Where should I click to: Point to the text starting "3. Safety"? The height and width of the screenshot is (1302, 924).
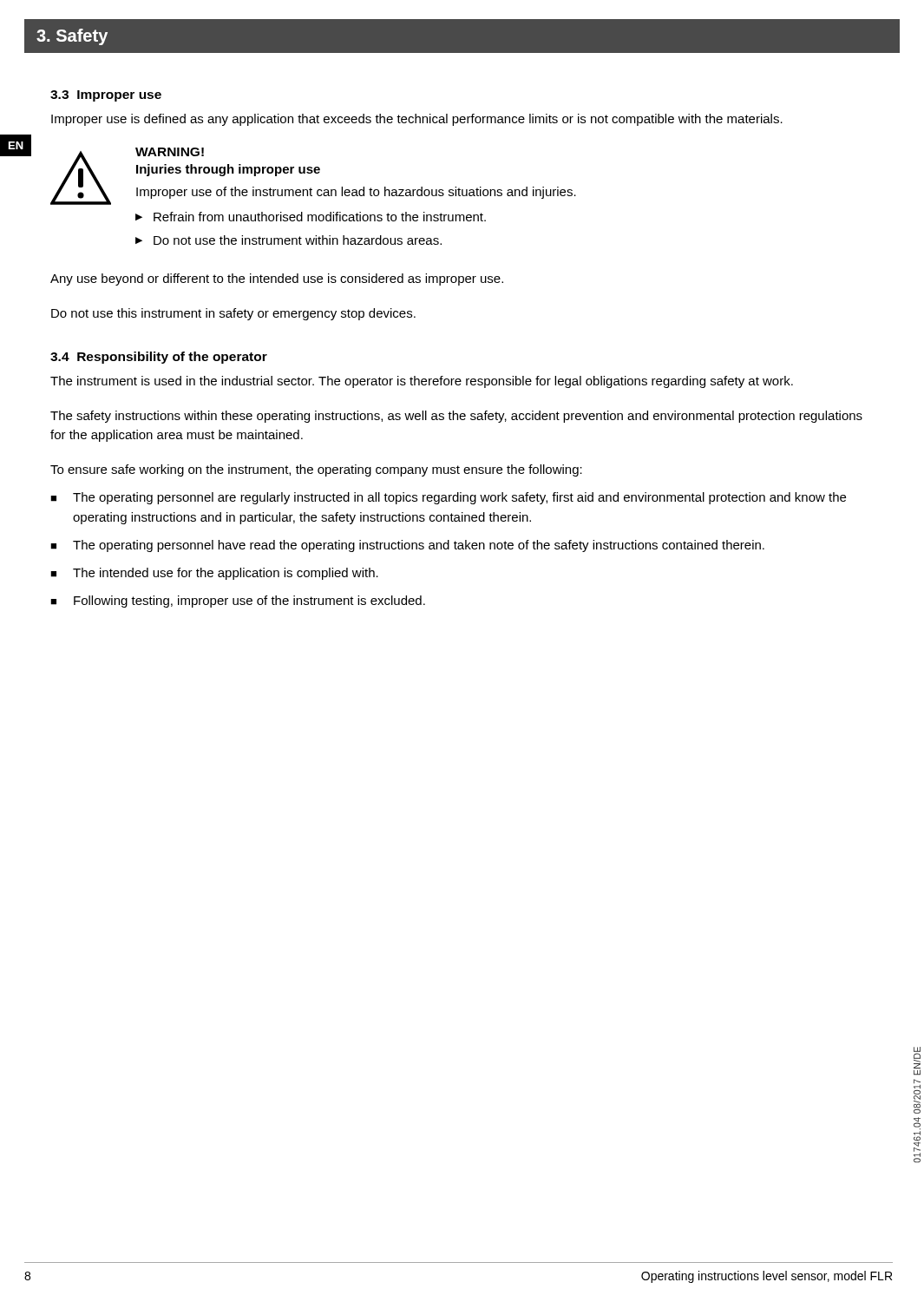tap(72, 36)
